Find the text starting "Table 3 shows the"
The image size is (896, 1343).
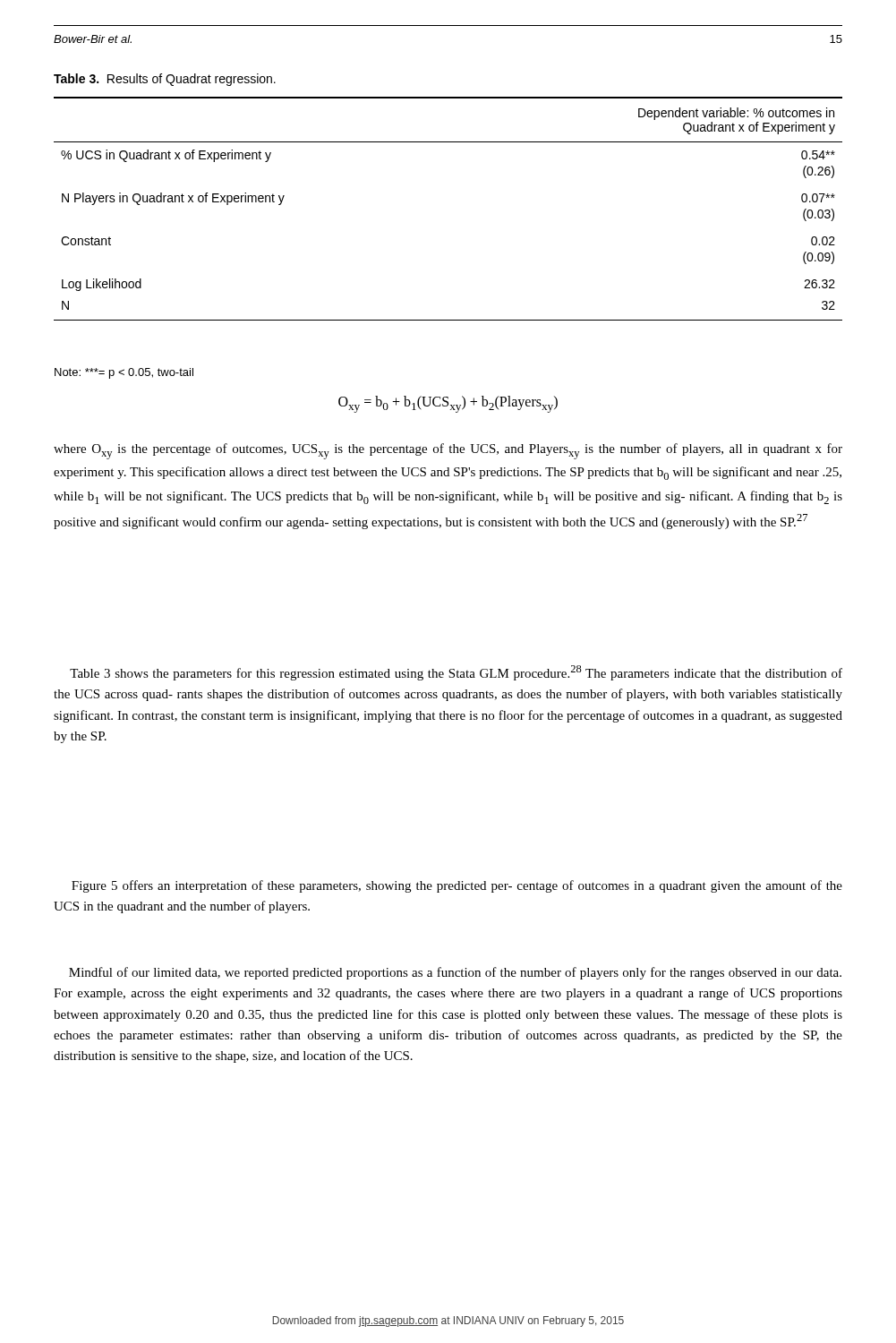point(448,703)
